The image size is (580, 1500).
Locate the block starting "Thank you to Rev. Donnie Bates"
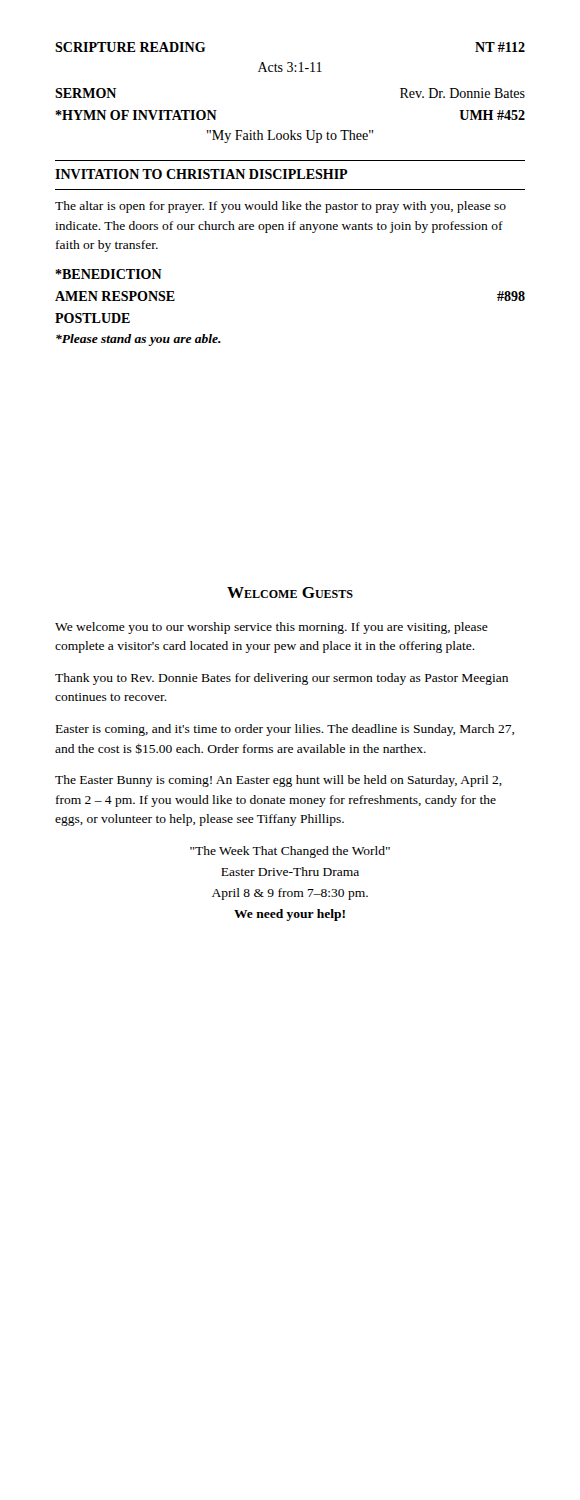pyautogui.click(x=282, y=687)
